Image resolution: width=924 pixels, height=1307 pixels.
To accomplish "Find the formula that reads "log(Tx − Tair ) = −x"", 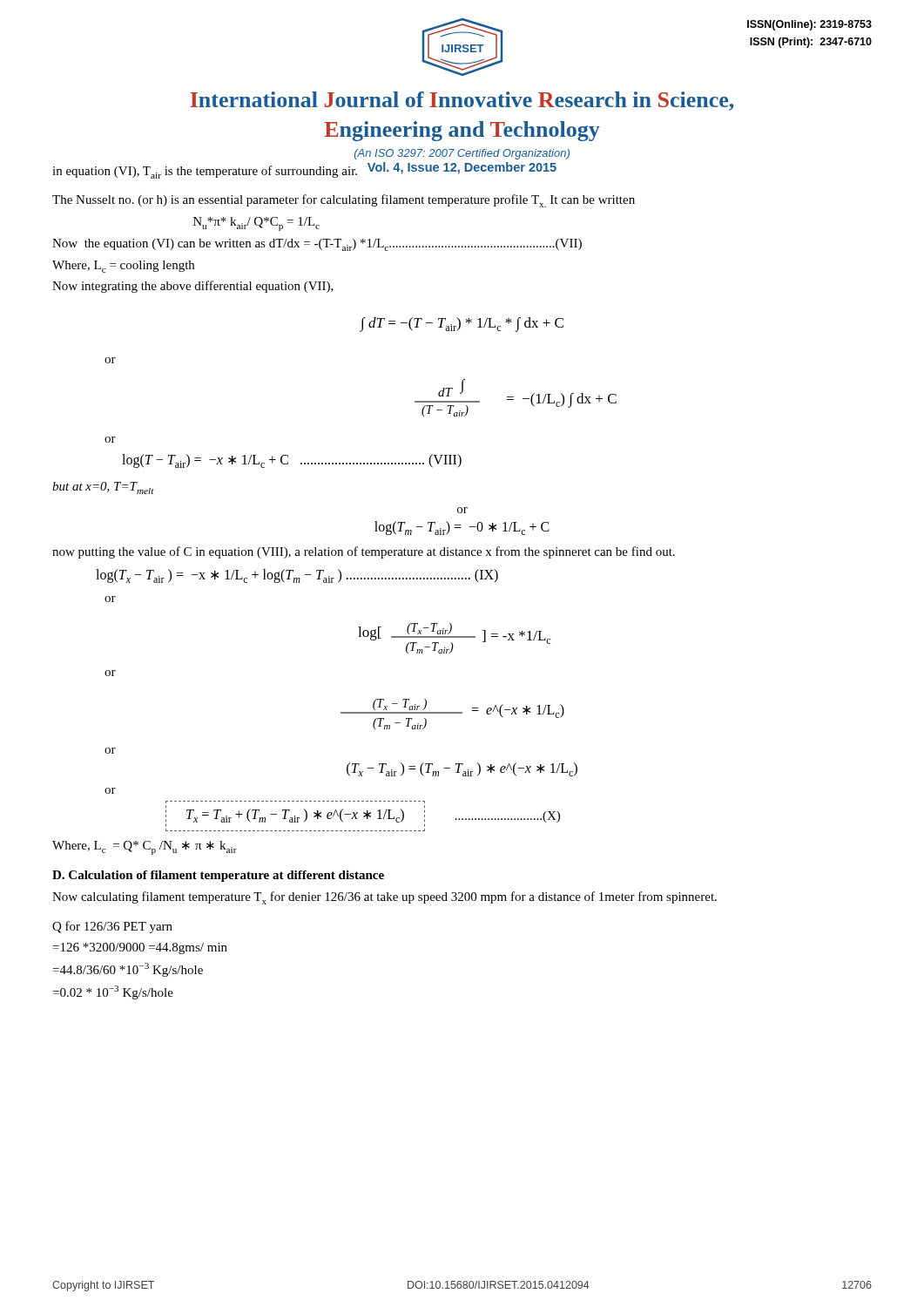I will point(297,576).
